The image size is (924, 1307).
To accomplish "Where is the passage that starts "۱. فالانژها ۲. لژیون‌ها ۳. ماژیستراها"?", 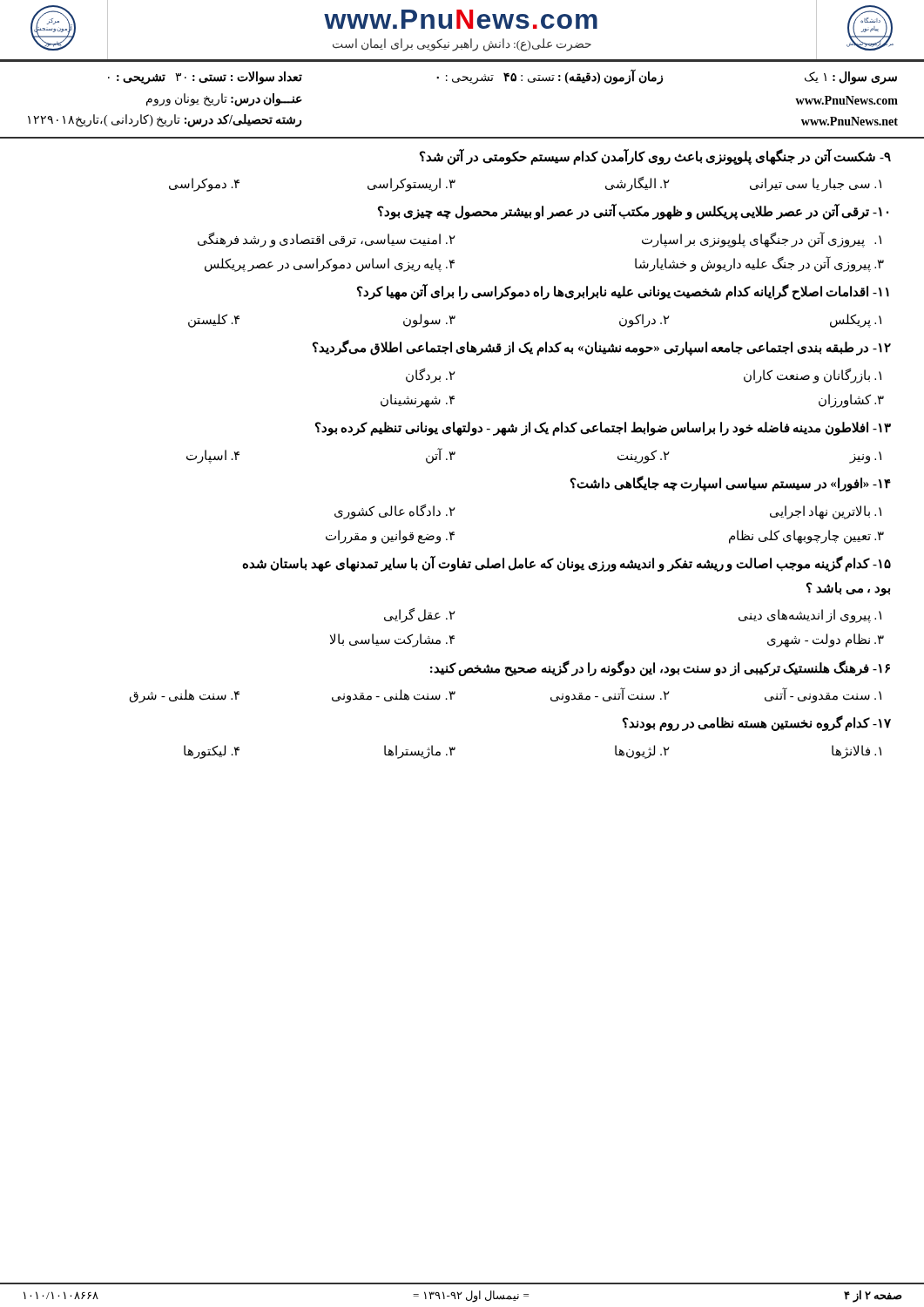I will pyautogui.click(x=462, y=751).
